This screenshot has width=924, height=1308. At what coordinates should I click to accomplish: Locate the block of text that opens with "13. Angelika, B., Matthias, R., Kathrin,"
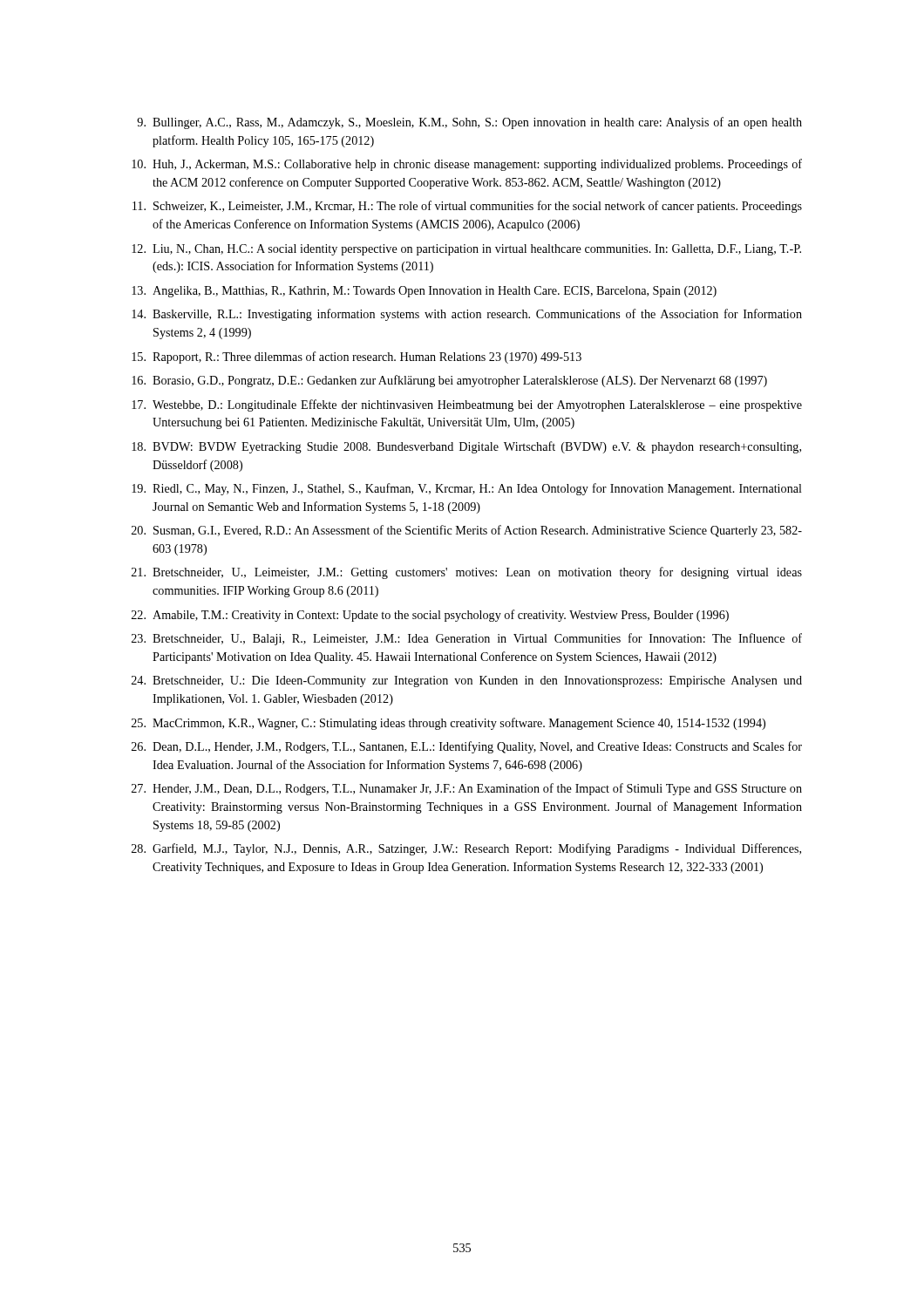[x=462, y=290]
